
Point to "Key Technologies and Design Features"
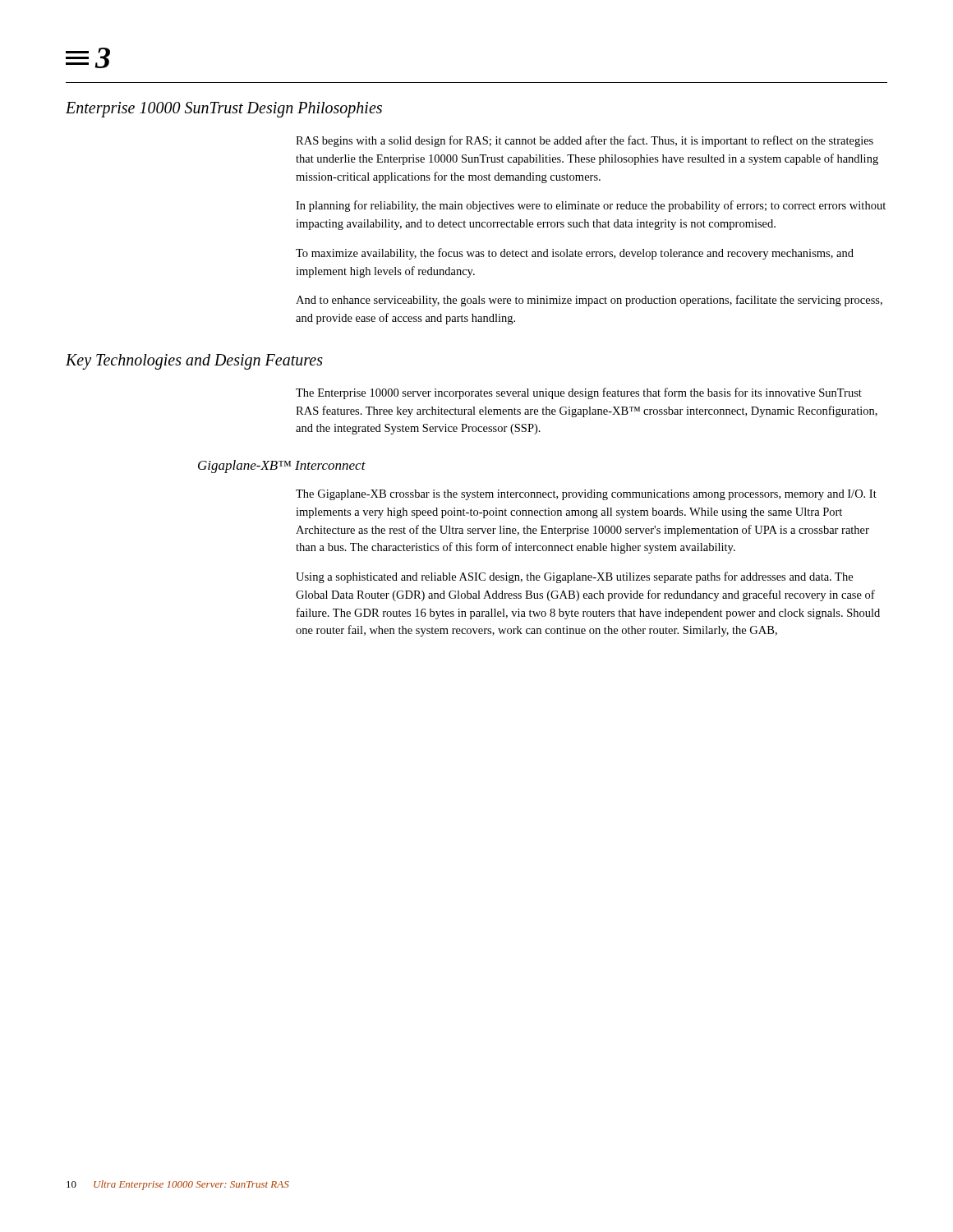click(x=194, y=362)
